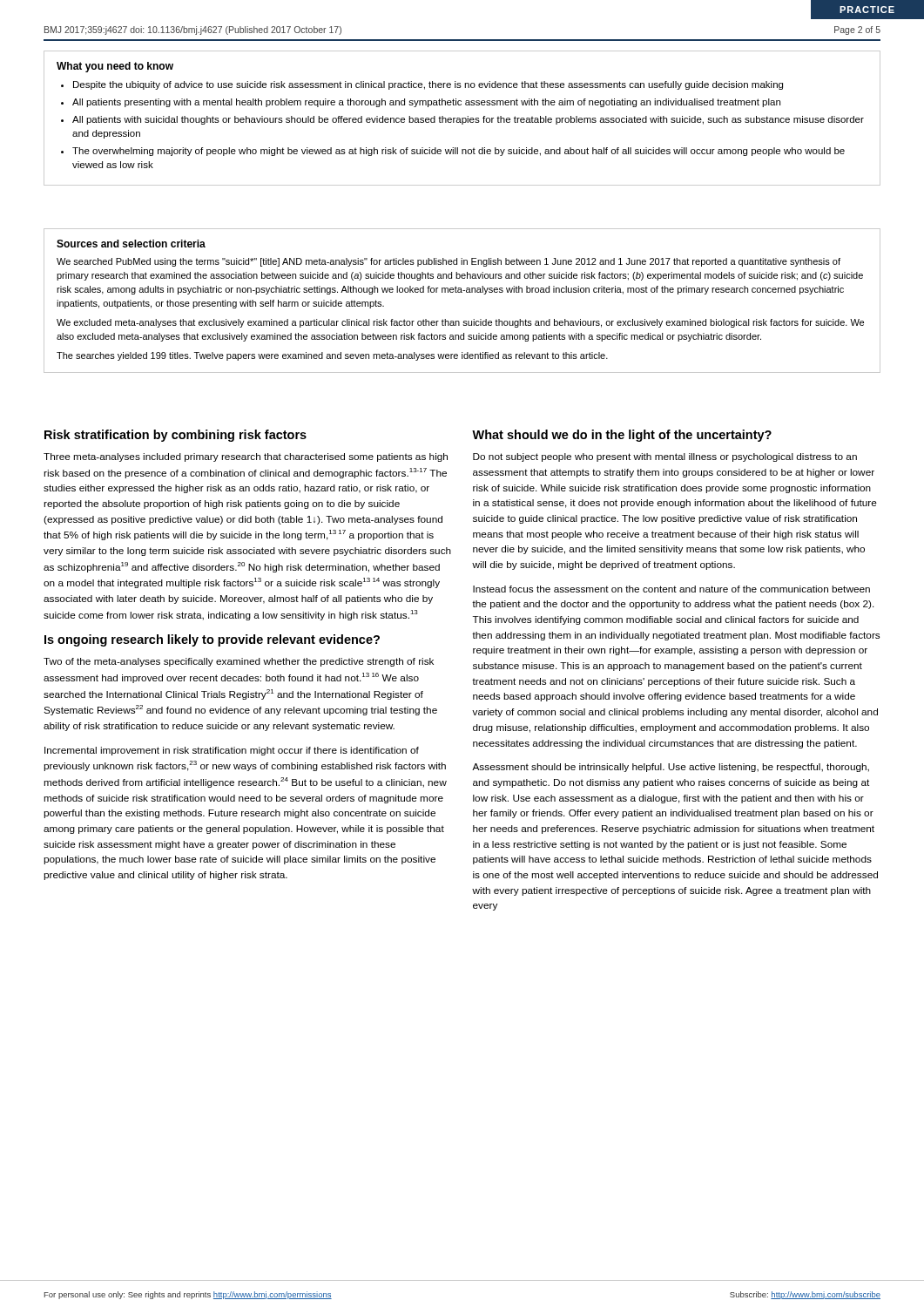The image size is (924, 1307).
Task: Select the block starting "Instead focus the assessment"
Action: [676, 667]
